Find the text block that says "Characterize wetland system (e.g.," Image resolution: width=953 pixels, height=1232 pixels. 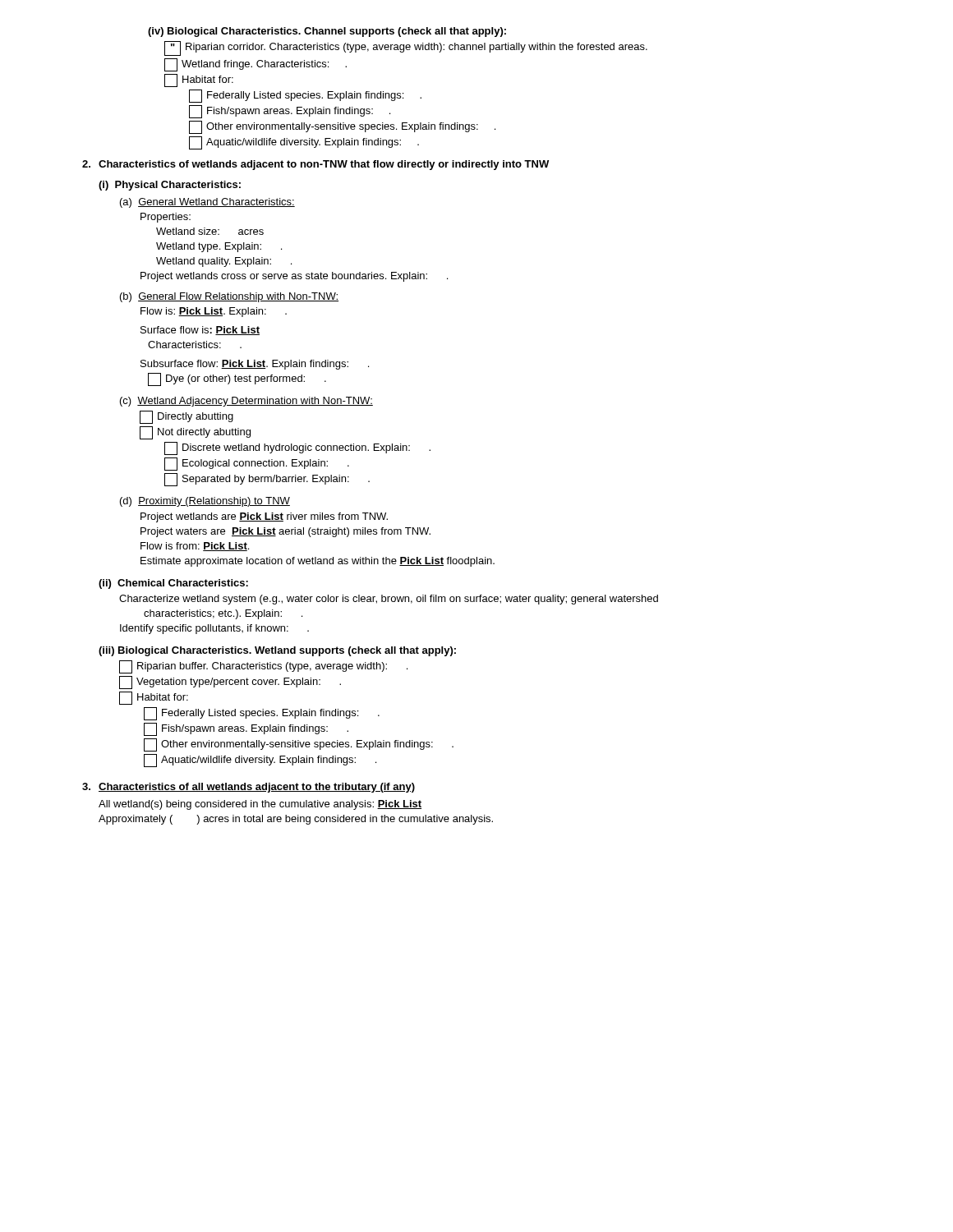pyautogui.click(x=503, y=613)
